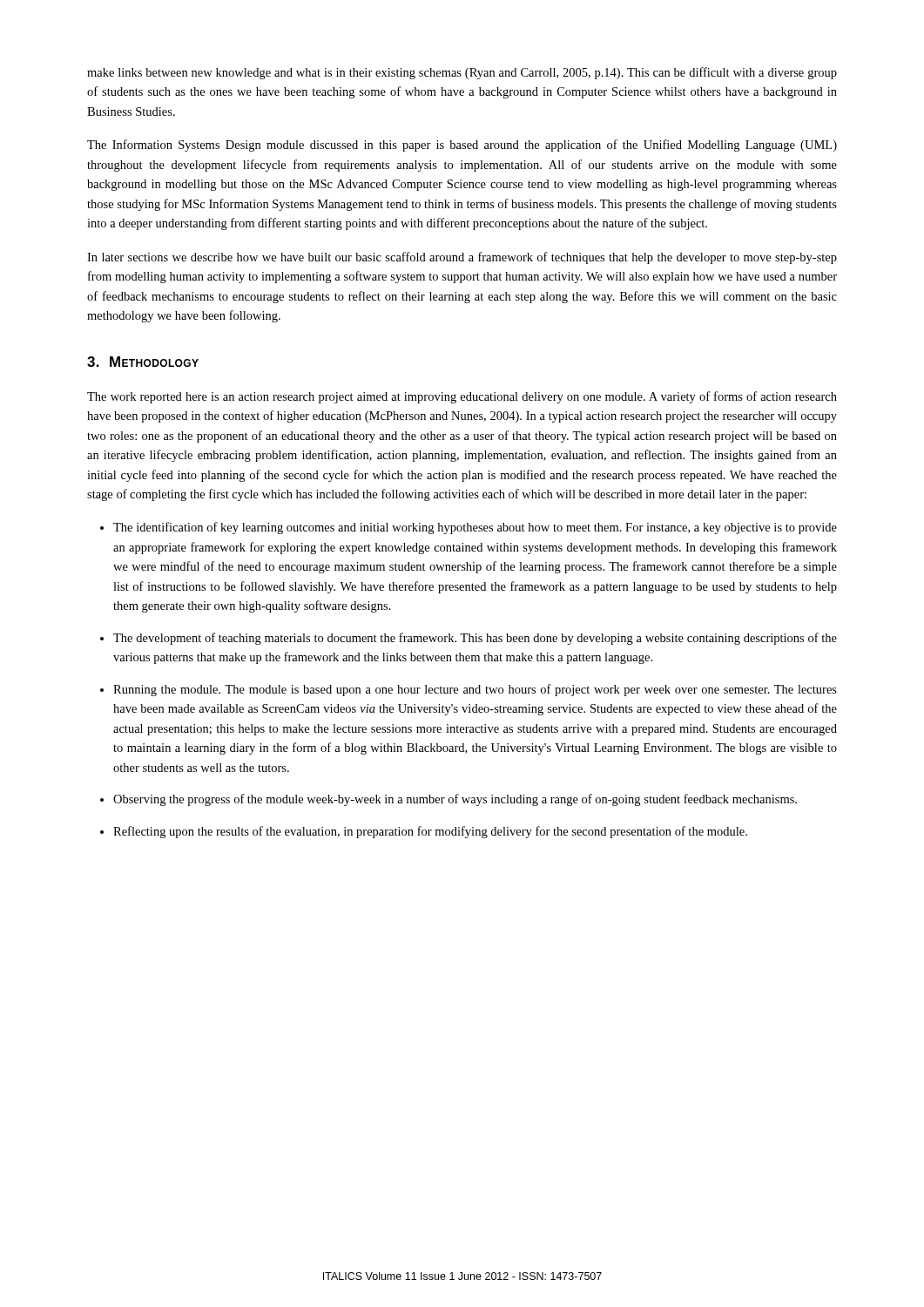Locate the passage starting "make links between"
Image resolution: width=924 pixels, height=1307 pixels.
point(462,92)
